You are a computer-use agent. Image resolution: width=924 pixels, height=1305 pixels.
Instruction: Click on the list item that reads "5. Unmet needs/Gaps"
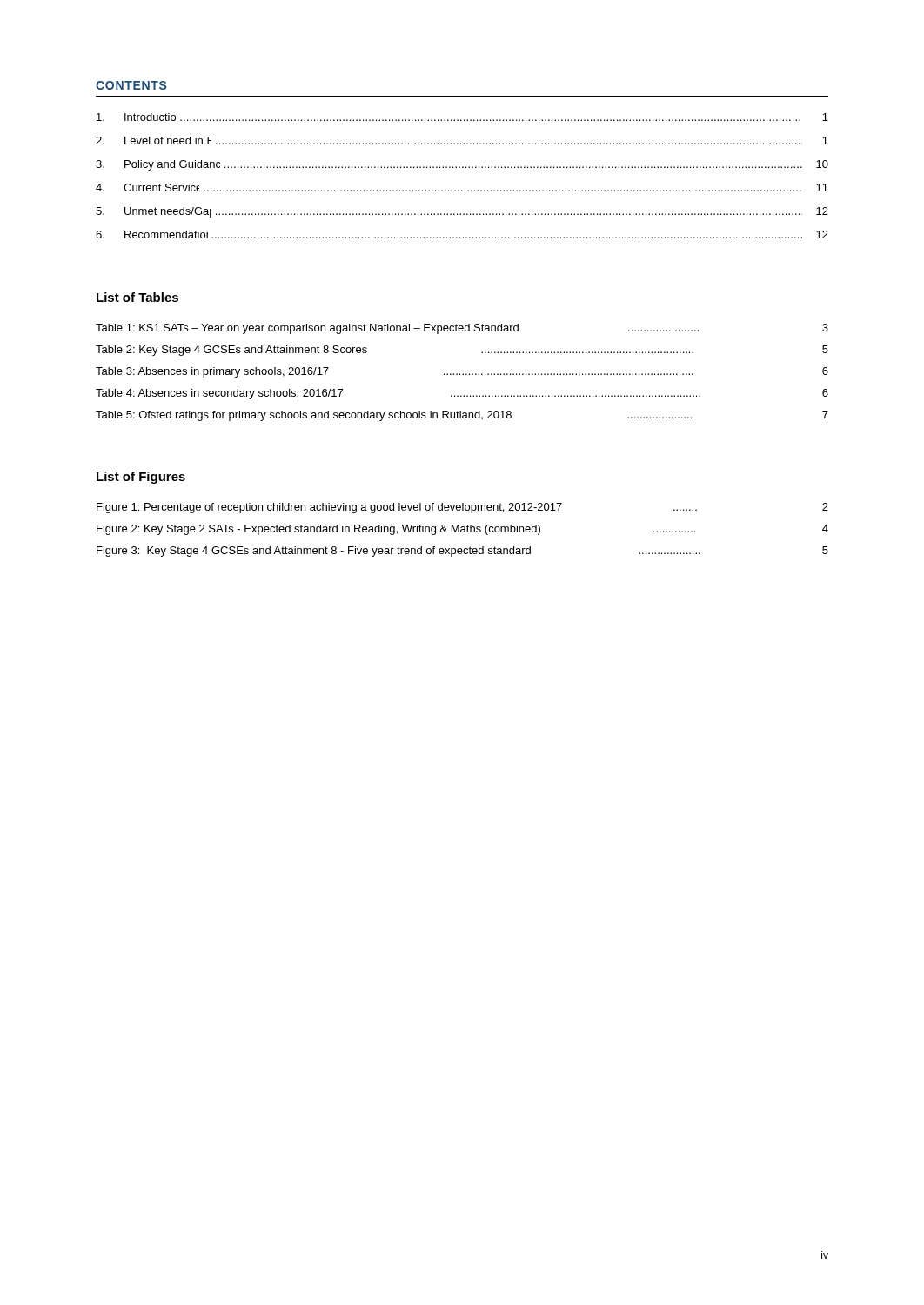click(462, 211)
